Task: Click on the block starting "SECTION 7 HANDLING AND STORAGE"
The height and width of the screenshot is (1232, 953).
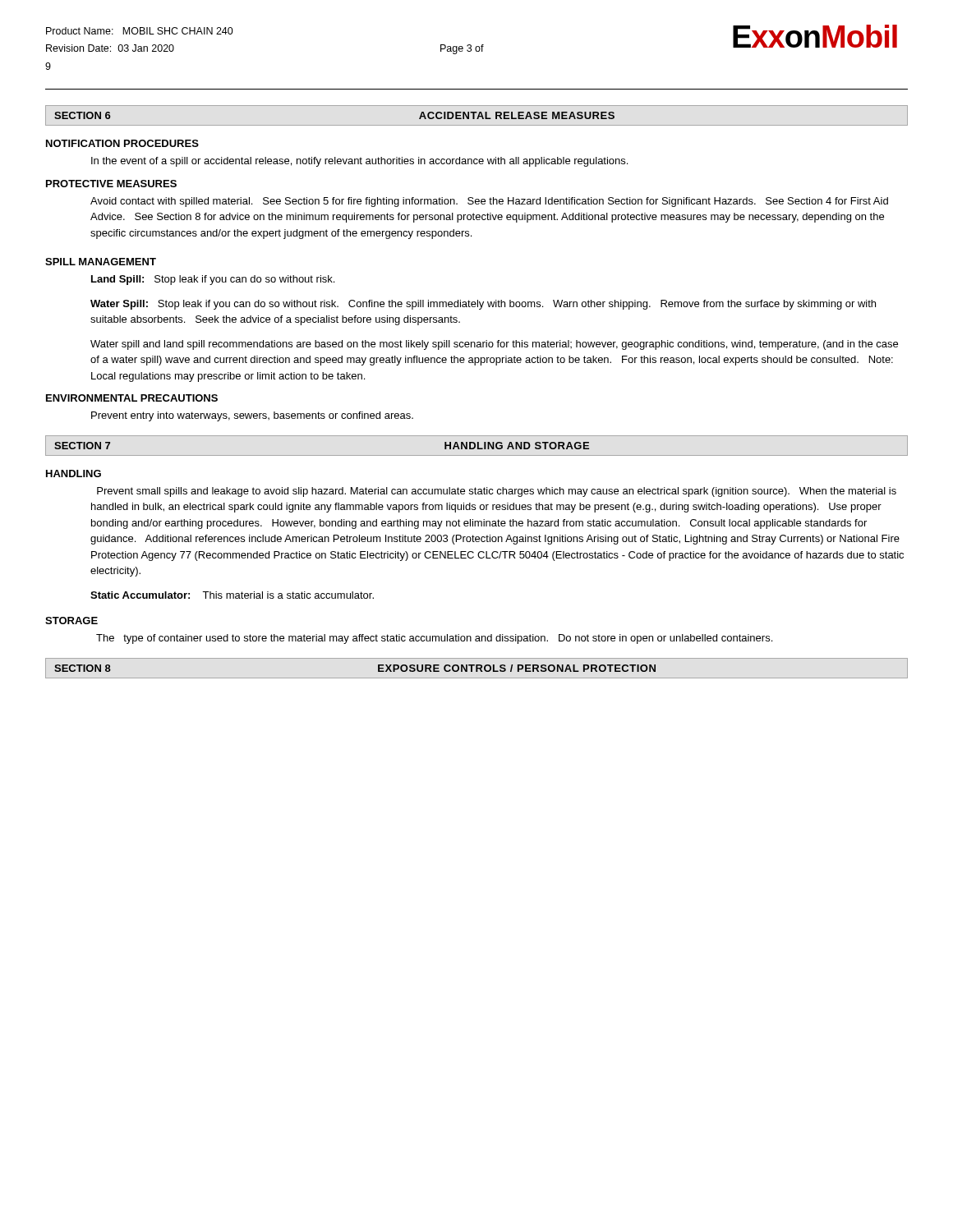Action: 476,445
